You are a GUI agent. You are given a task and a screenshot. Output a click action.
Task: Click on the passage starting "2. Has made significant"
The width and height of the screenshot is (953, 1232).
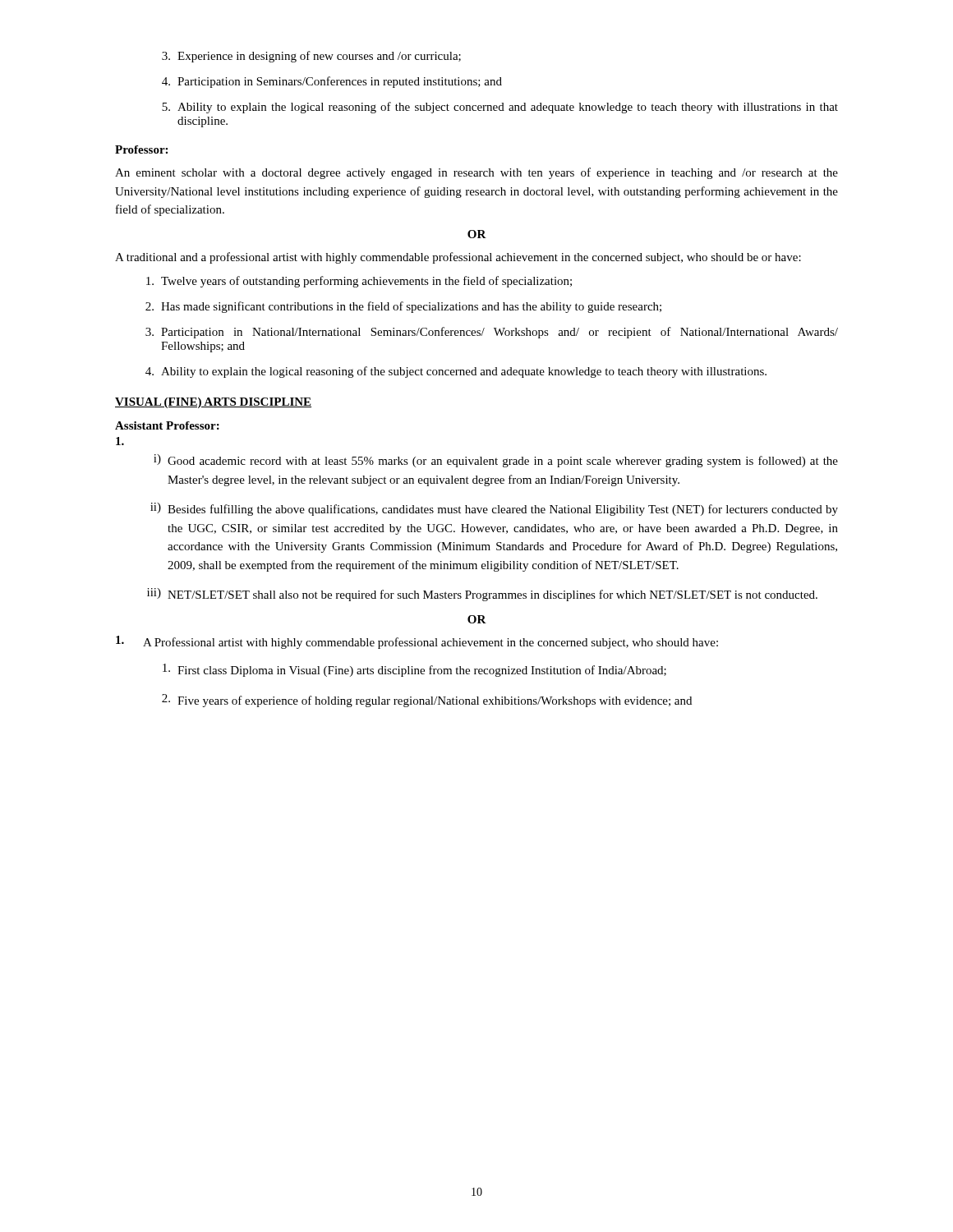coord(485,307)
